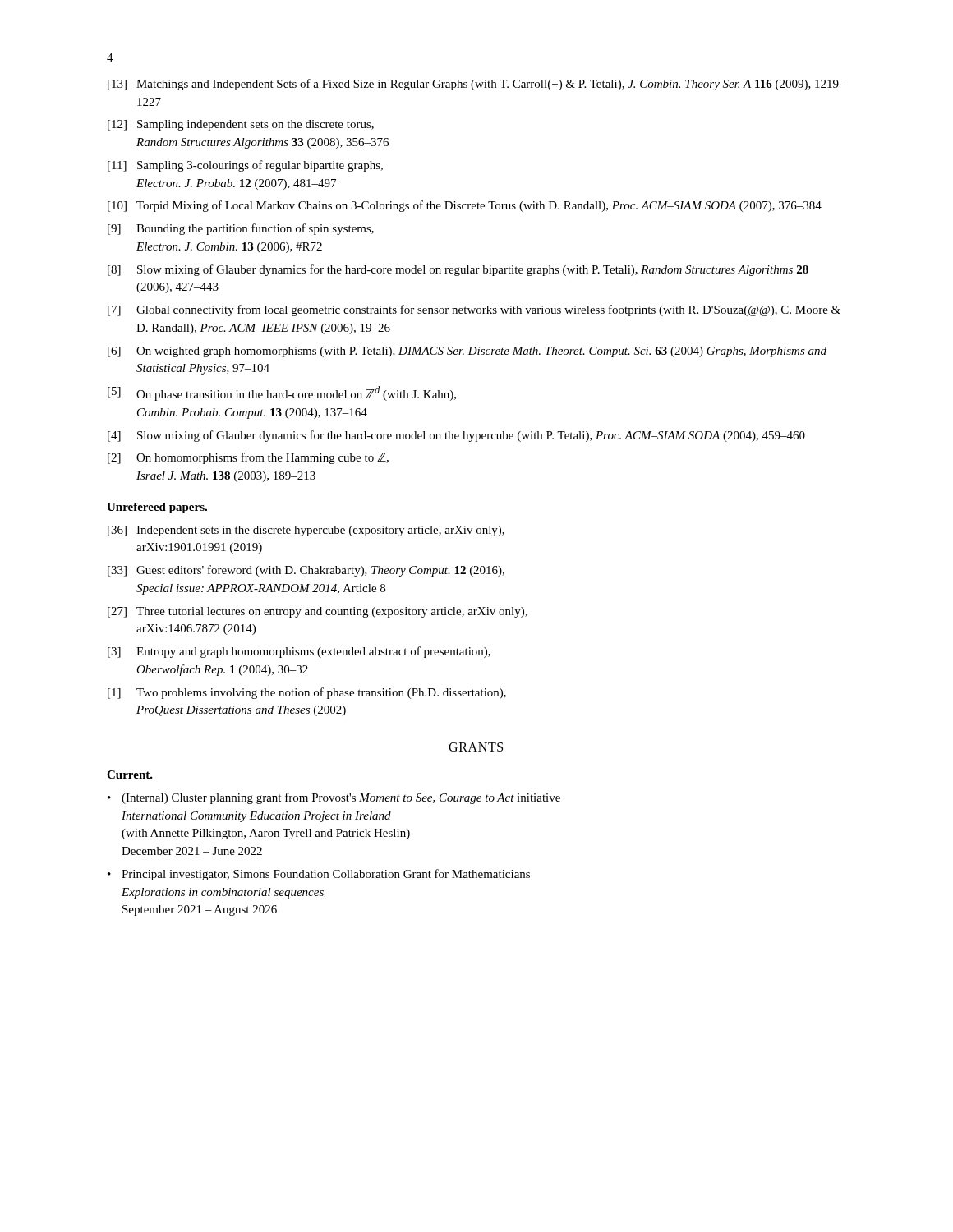Screen dimensions: 1232x953
Task: Point to the text block starting "[36] Independent sets in"
Action: tap(476, 539)
